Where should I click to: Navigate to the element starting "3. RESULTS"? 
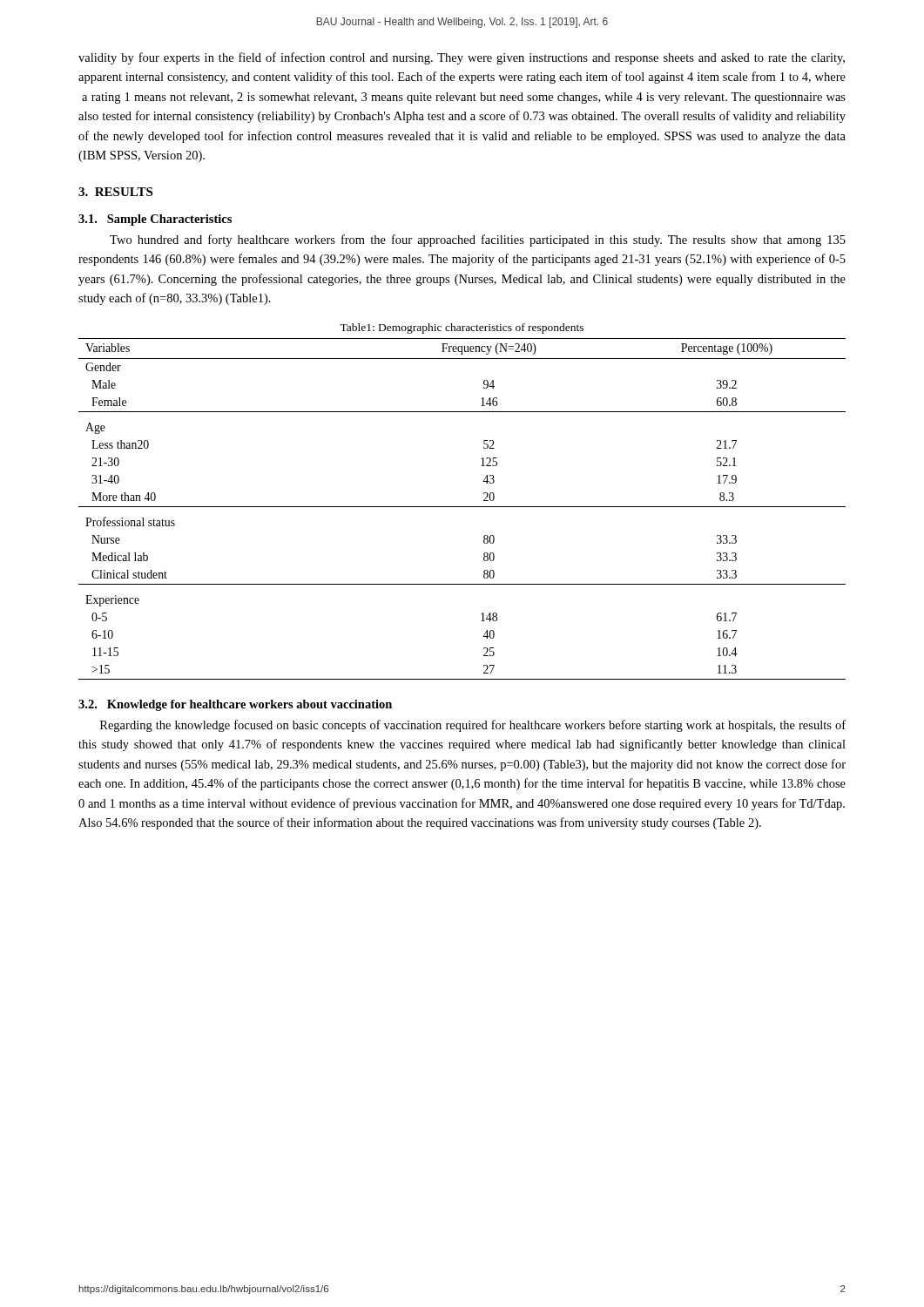[x=116, y=192]
